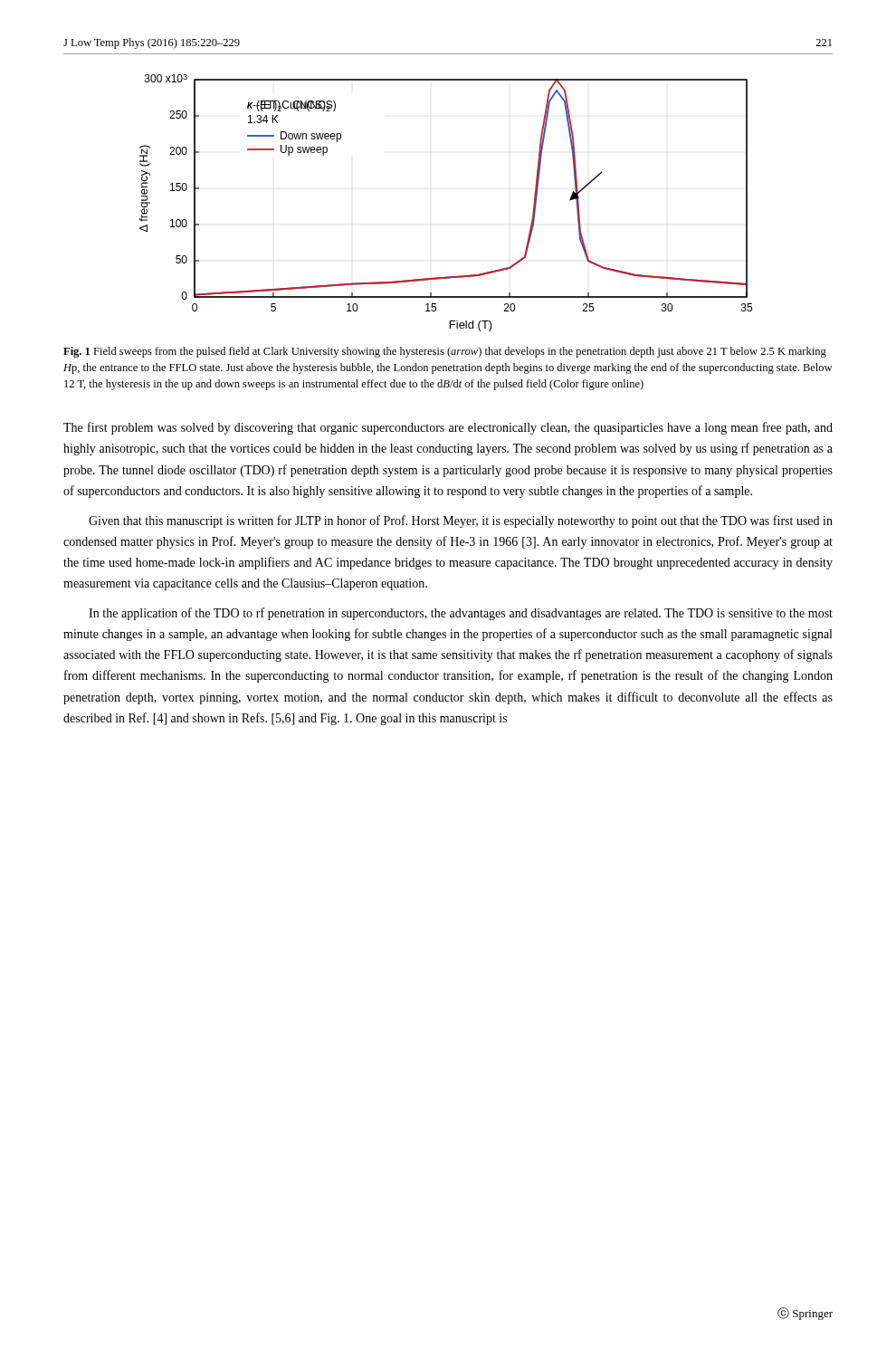The height and width of the screenshot is (1358, 896).
Task: Select the text block starting "The first problem was solved"
Action: tap(448, 460)
